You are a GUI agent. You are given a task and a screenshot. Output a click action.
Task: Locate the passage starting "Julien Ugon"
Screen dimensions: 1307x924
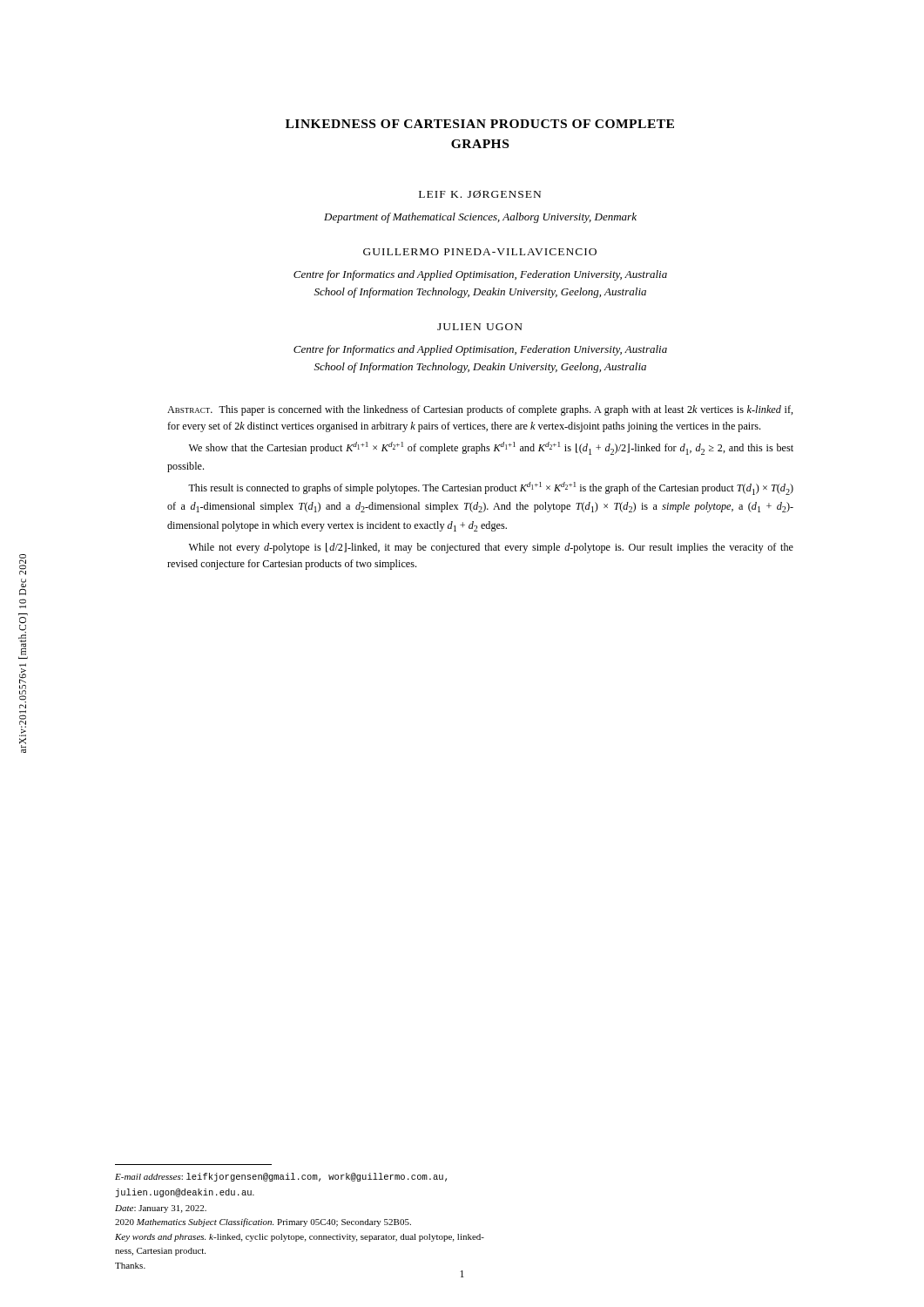[x=480, y=327]
